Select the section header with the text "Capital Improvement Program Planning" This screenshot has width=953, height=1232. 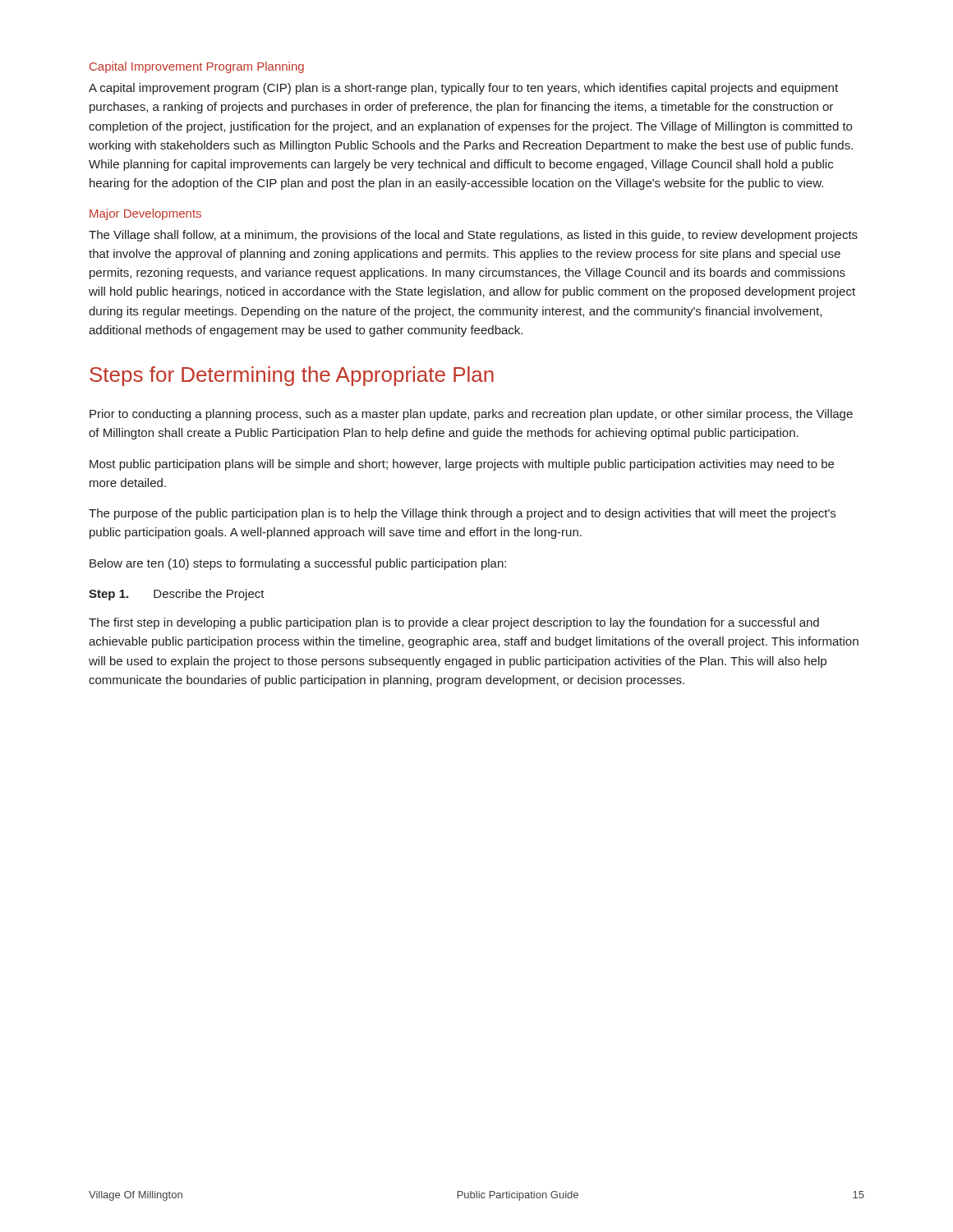[197, 66]
